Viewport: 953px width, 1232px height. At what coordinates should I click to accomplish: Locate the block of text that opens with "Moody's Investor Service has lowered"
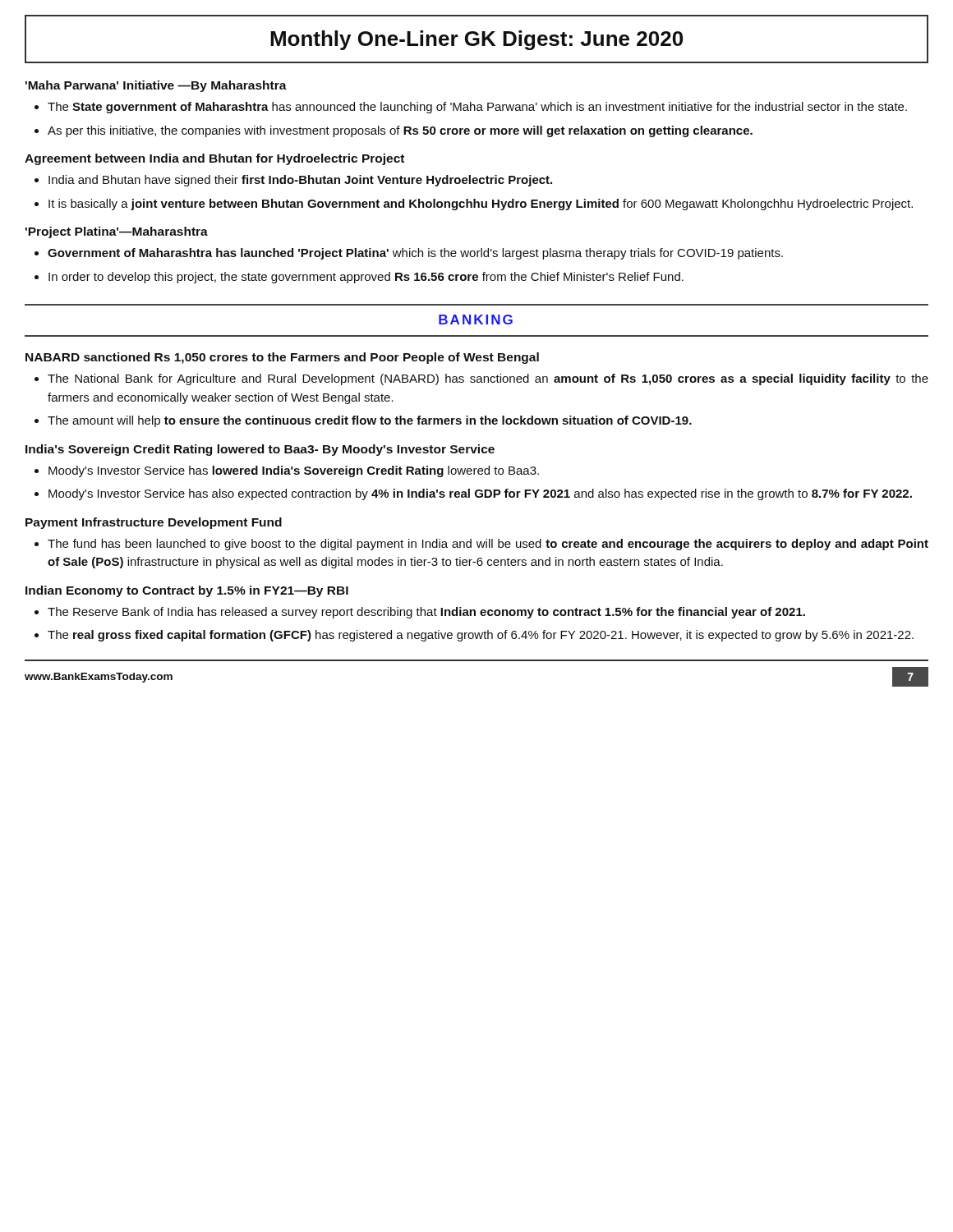(x=294, y=470)
